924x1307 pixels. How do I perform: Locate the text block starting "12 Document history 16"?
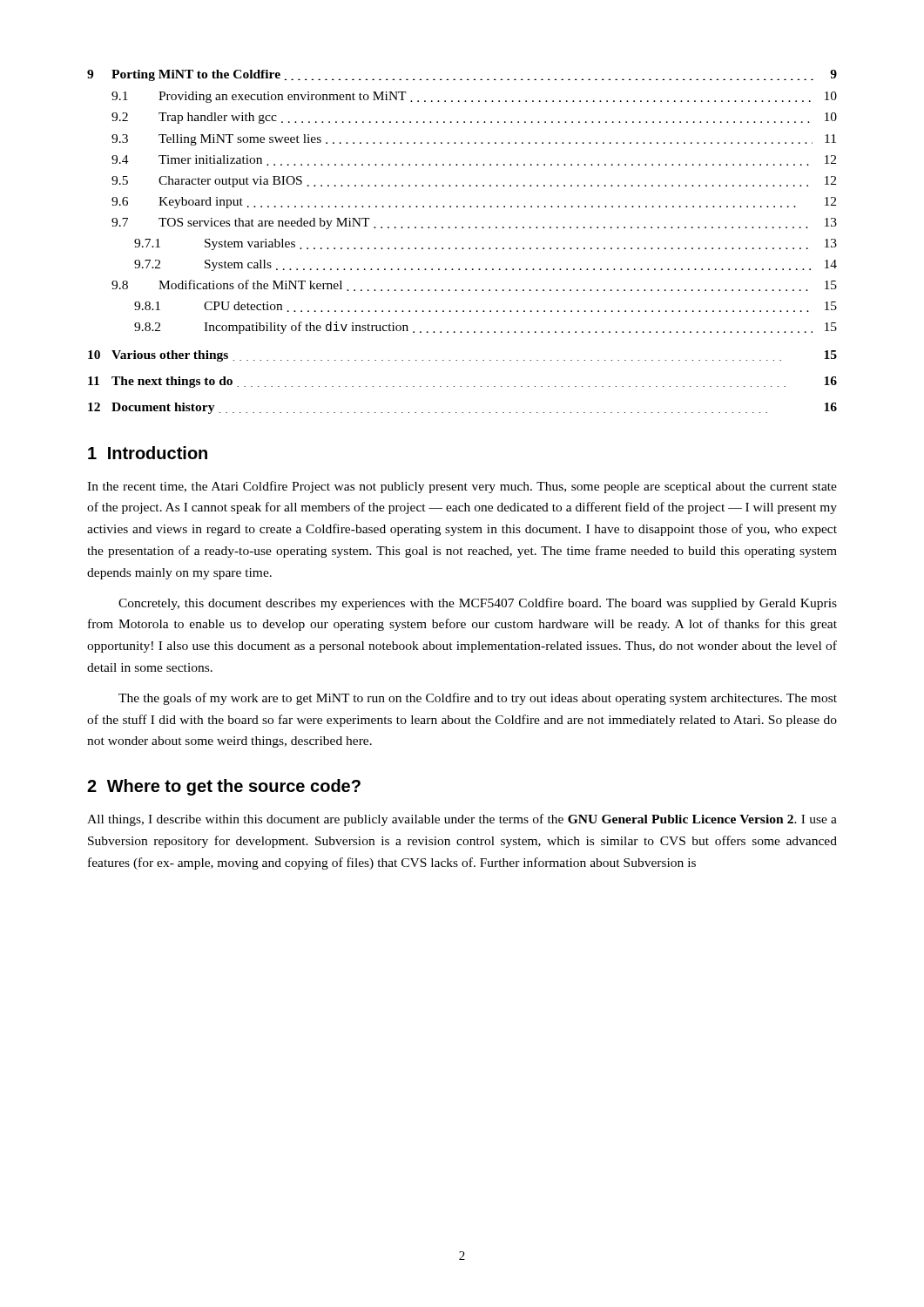462,407
